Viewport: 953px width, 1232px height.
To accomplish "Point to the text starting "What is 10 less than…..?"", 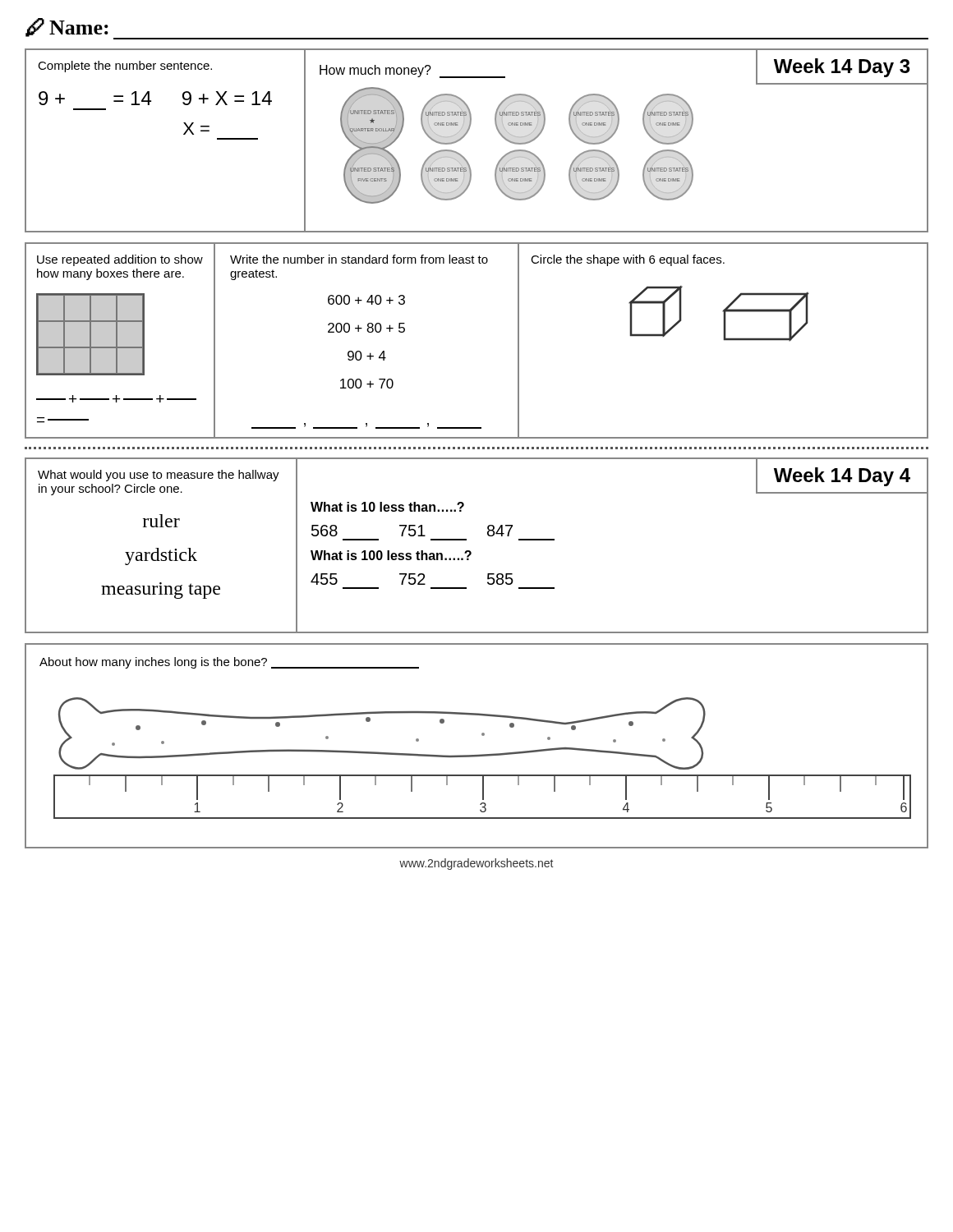I will pyautogui.click(x=388, y=507).
